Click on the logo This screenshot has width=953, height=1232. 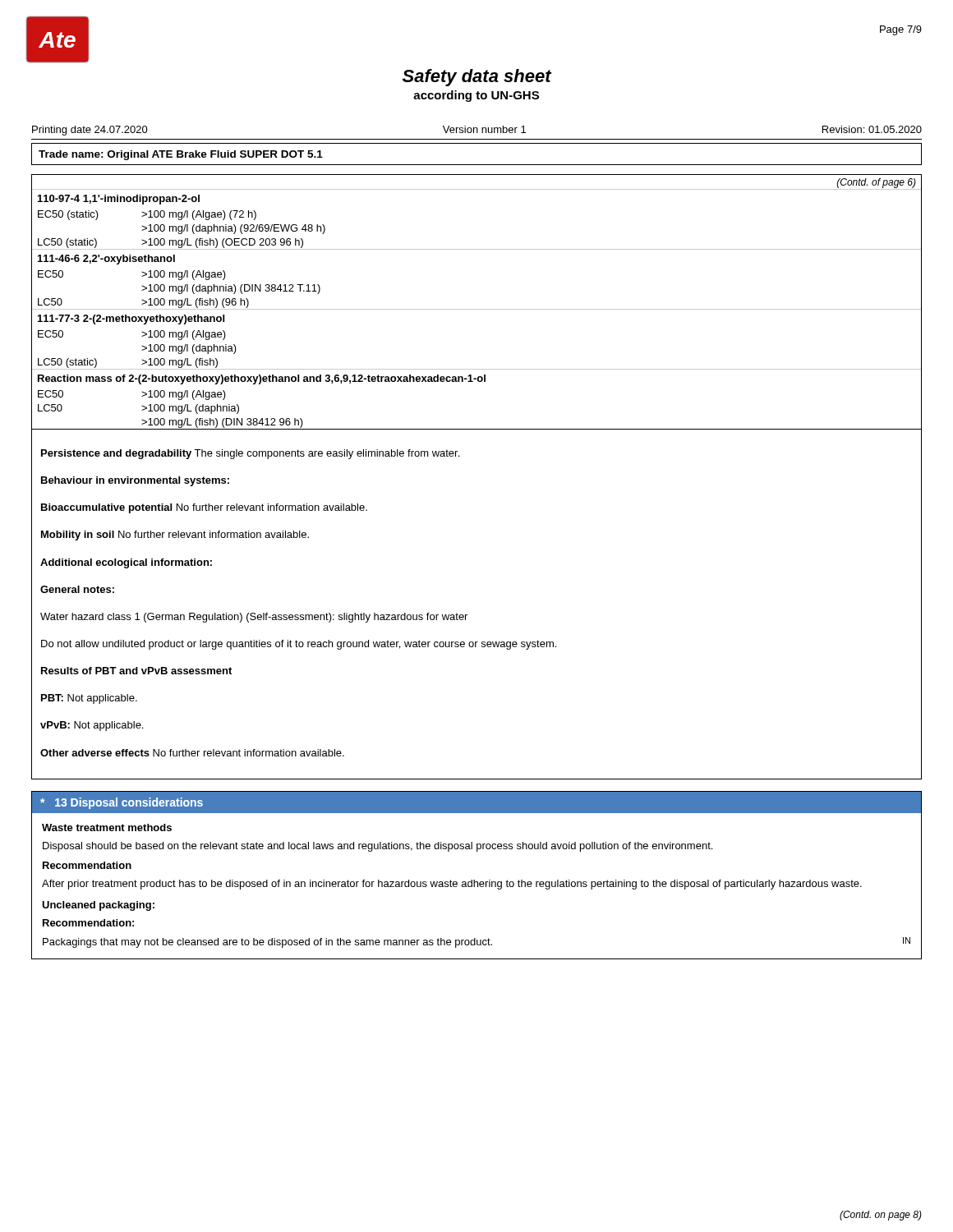pyautogui.click(x=58, y=39)
